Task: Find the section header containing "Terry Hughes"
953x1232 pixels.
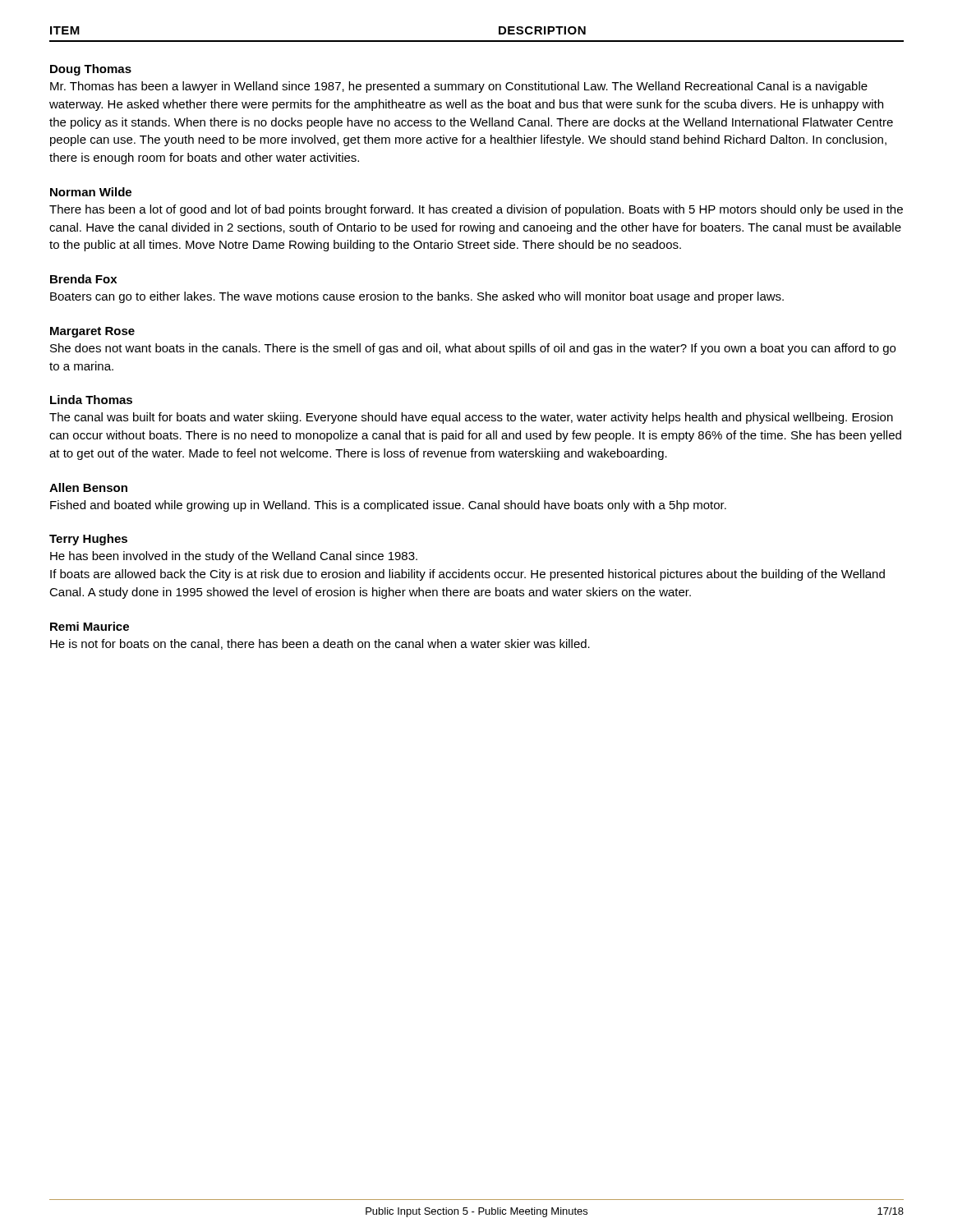Action: [x=89, y=539]
